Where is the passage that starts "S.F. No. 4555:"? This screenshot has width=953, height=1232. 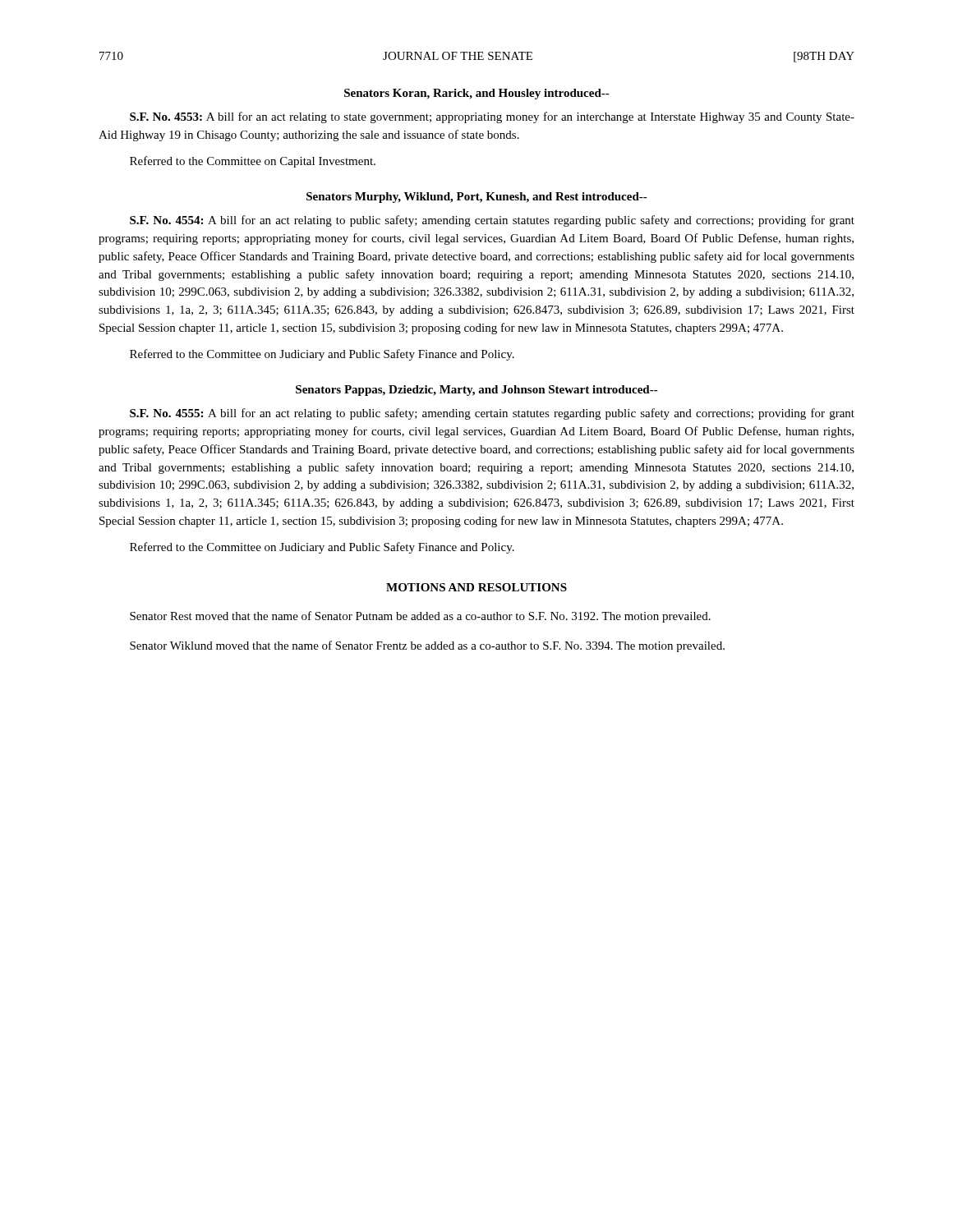pos(476,468)
